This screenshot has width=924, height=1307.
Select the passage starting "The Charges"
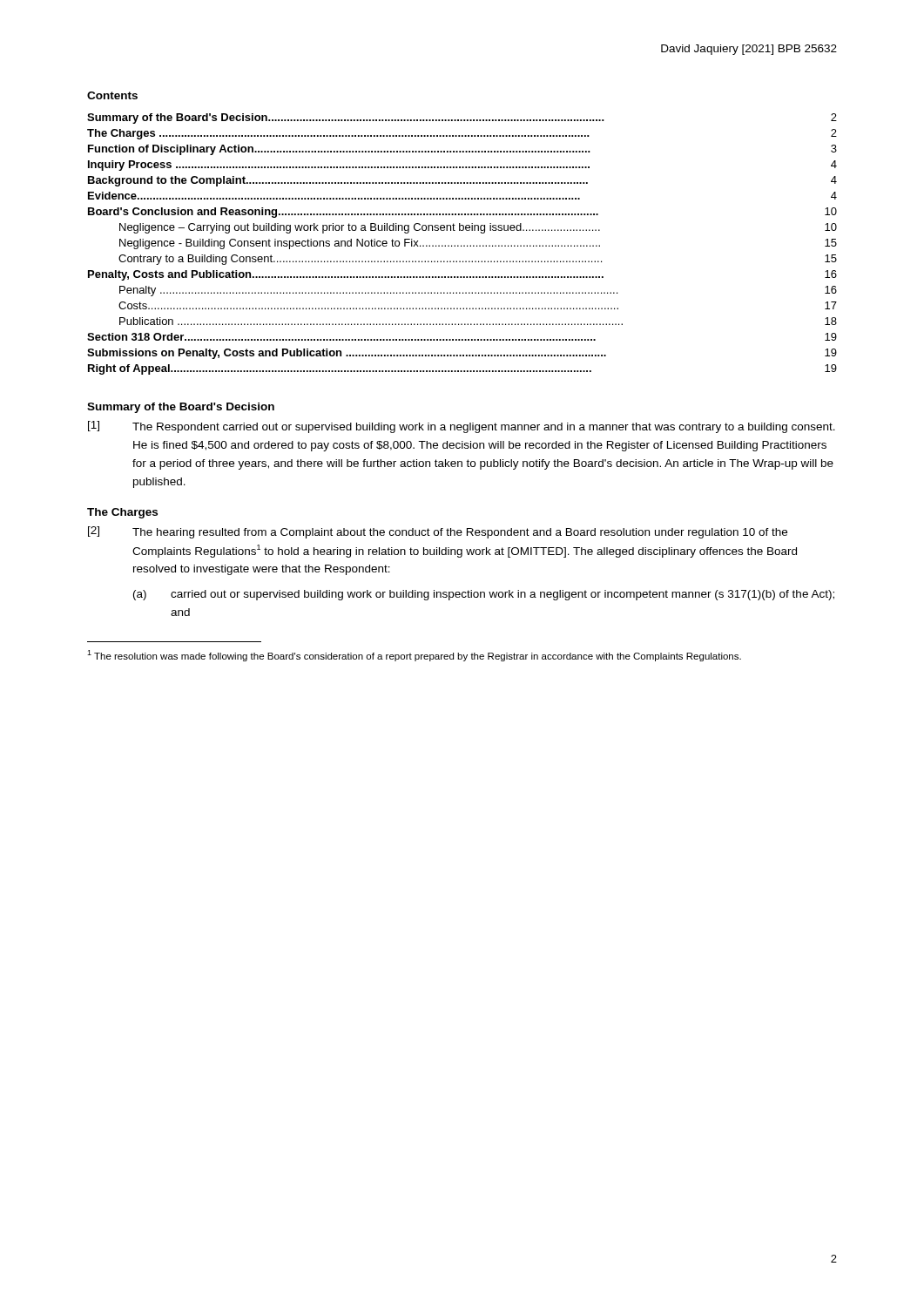(x=123, y=512)
